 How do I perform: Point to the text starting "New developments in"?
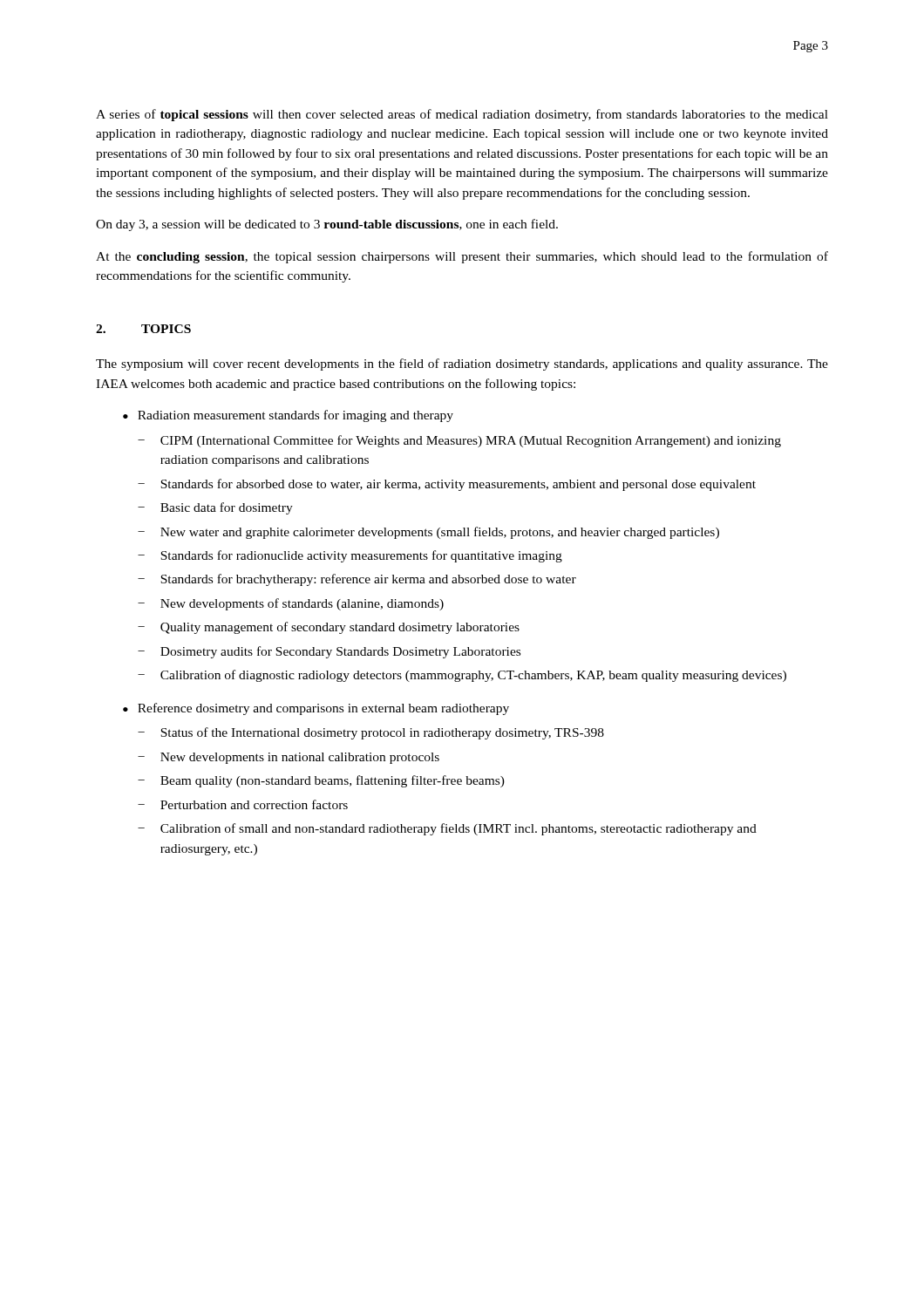(300, 756)
